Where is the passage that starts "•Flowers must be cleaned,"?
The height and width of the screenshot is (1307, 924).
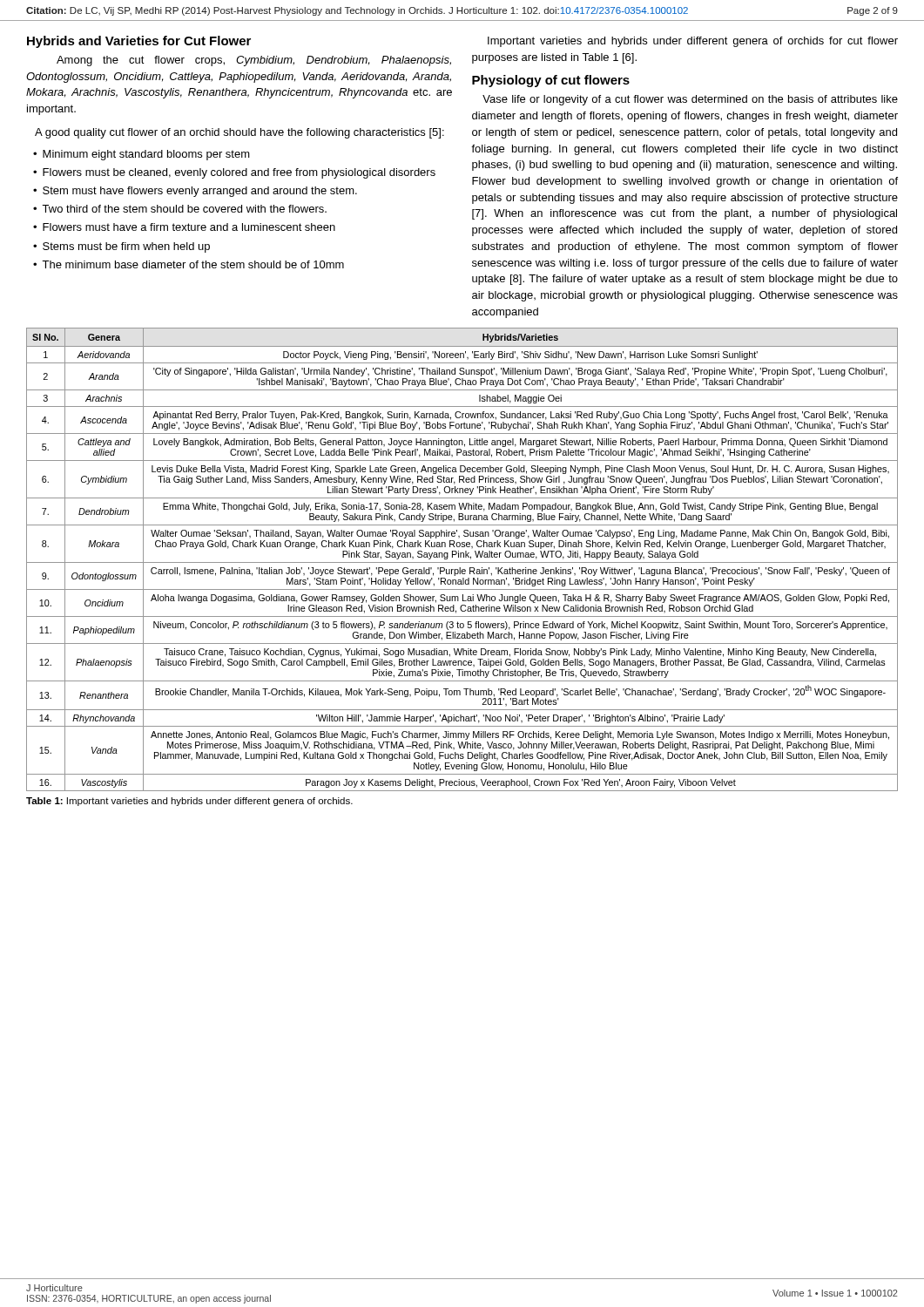click(234, 172)
